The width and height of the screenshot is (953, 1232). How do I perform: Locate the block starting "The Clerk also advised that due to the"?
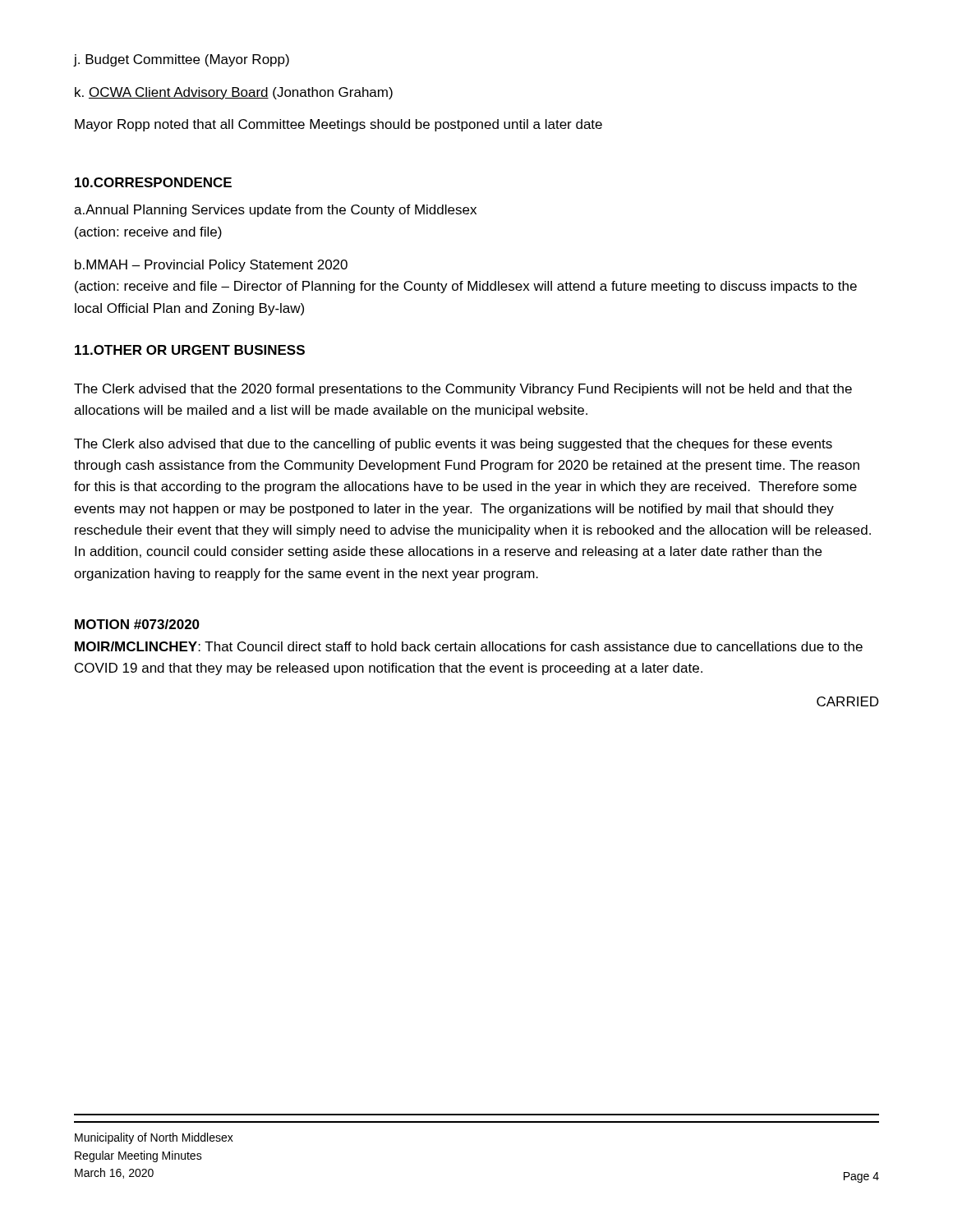coord(475,509)
